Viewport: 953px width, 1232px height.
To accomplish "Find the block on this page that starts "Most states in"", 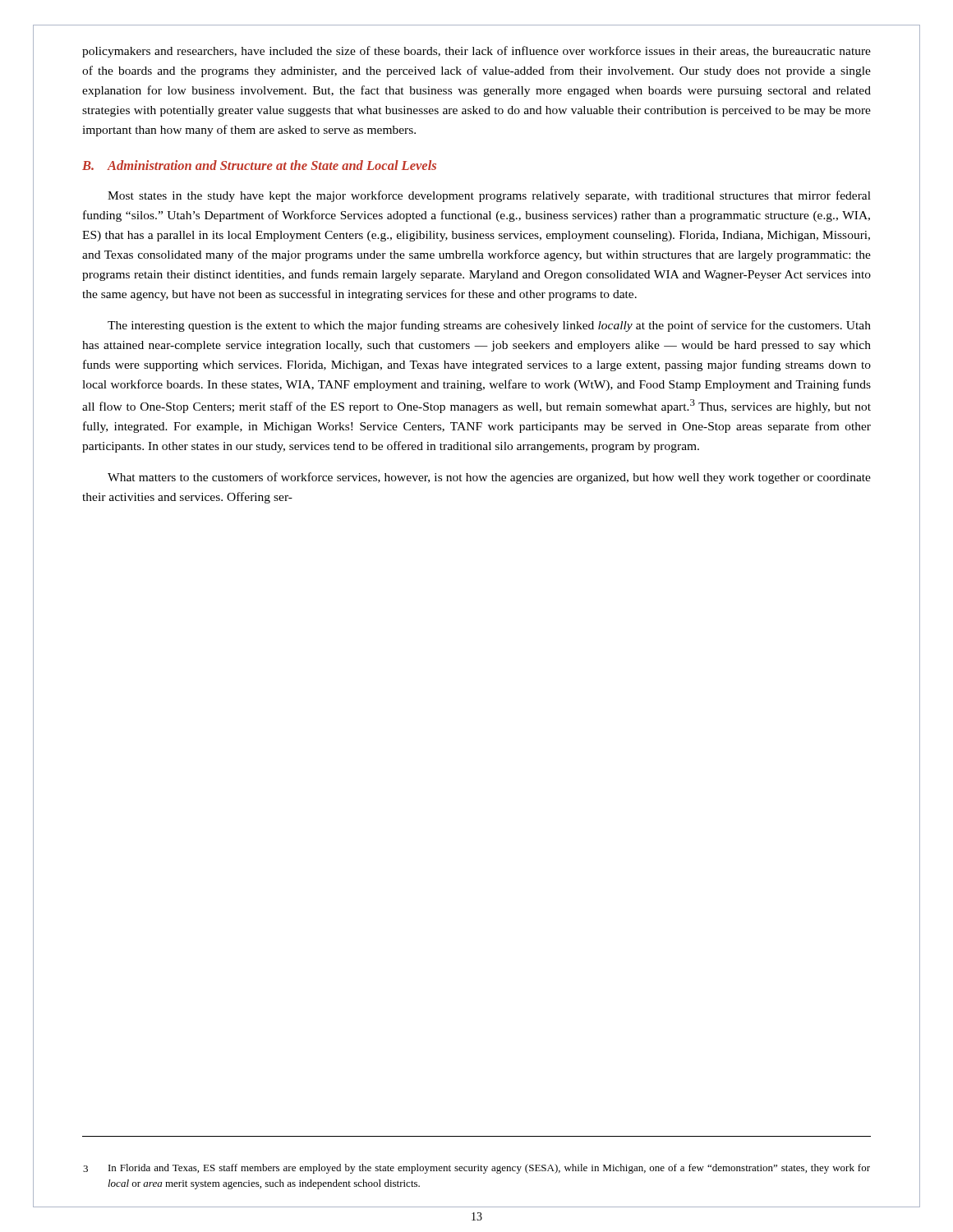I will click(476, 244).
